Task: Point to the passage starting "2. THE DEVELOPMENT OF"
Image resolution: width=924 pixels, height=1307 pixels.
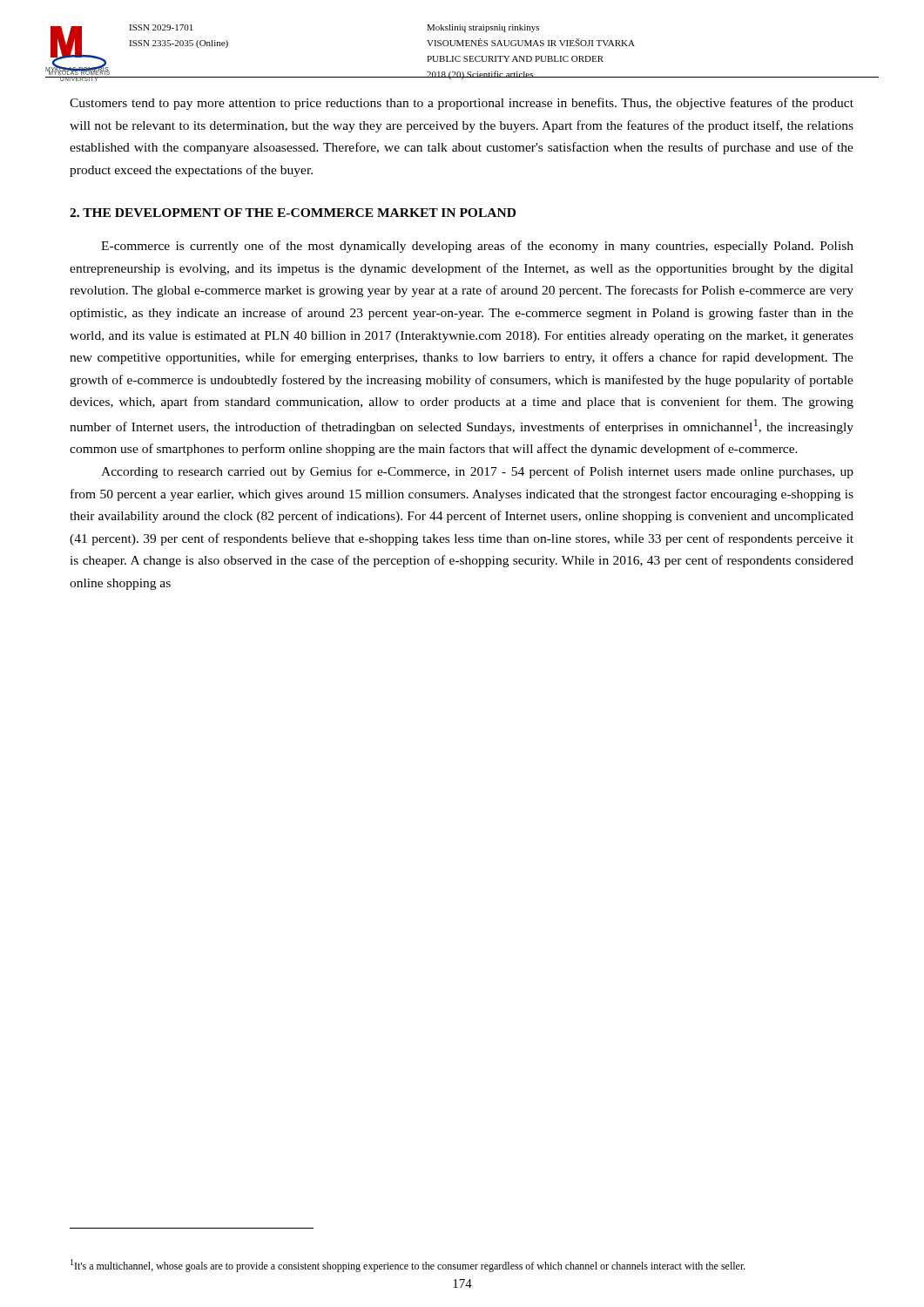Action: click(x=293, y=212)
